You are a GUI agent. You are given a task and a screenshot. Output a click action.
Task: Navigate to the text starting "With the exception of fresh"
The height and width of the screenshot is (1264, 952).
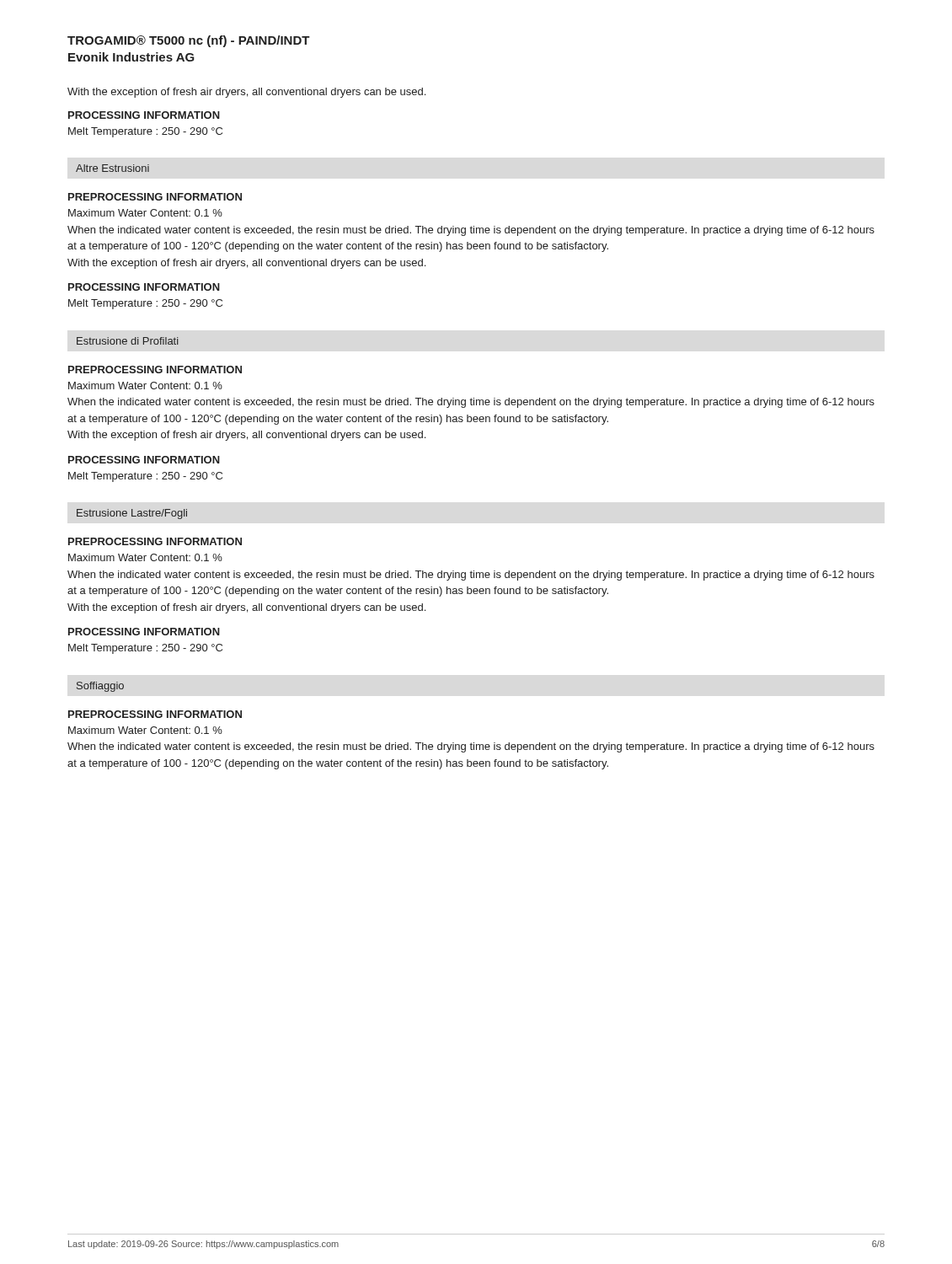click(247, 91)
